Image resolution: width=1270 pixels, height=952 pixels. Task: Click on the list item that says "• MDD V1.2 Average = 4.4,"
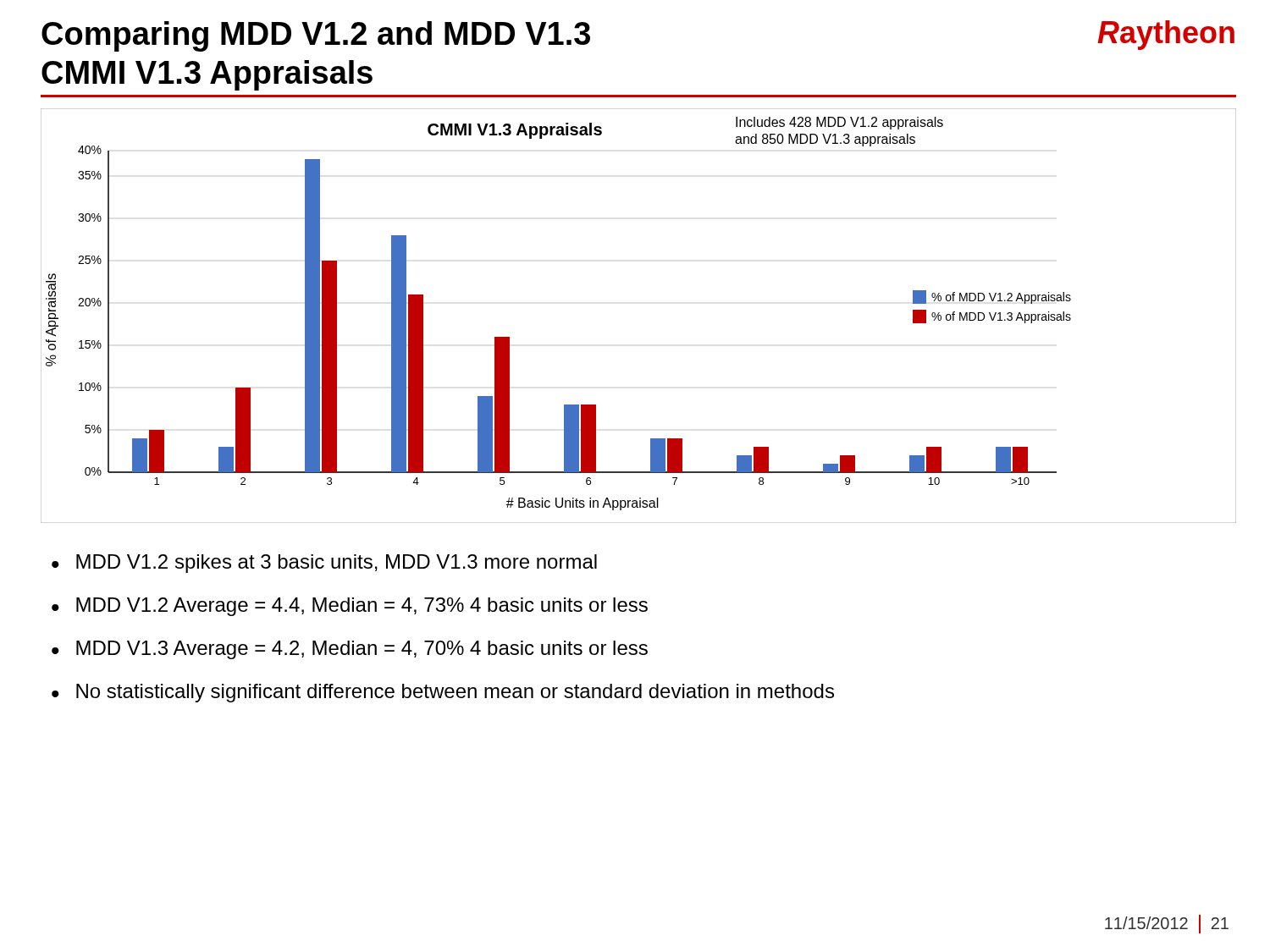[x=350, y=607]
